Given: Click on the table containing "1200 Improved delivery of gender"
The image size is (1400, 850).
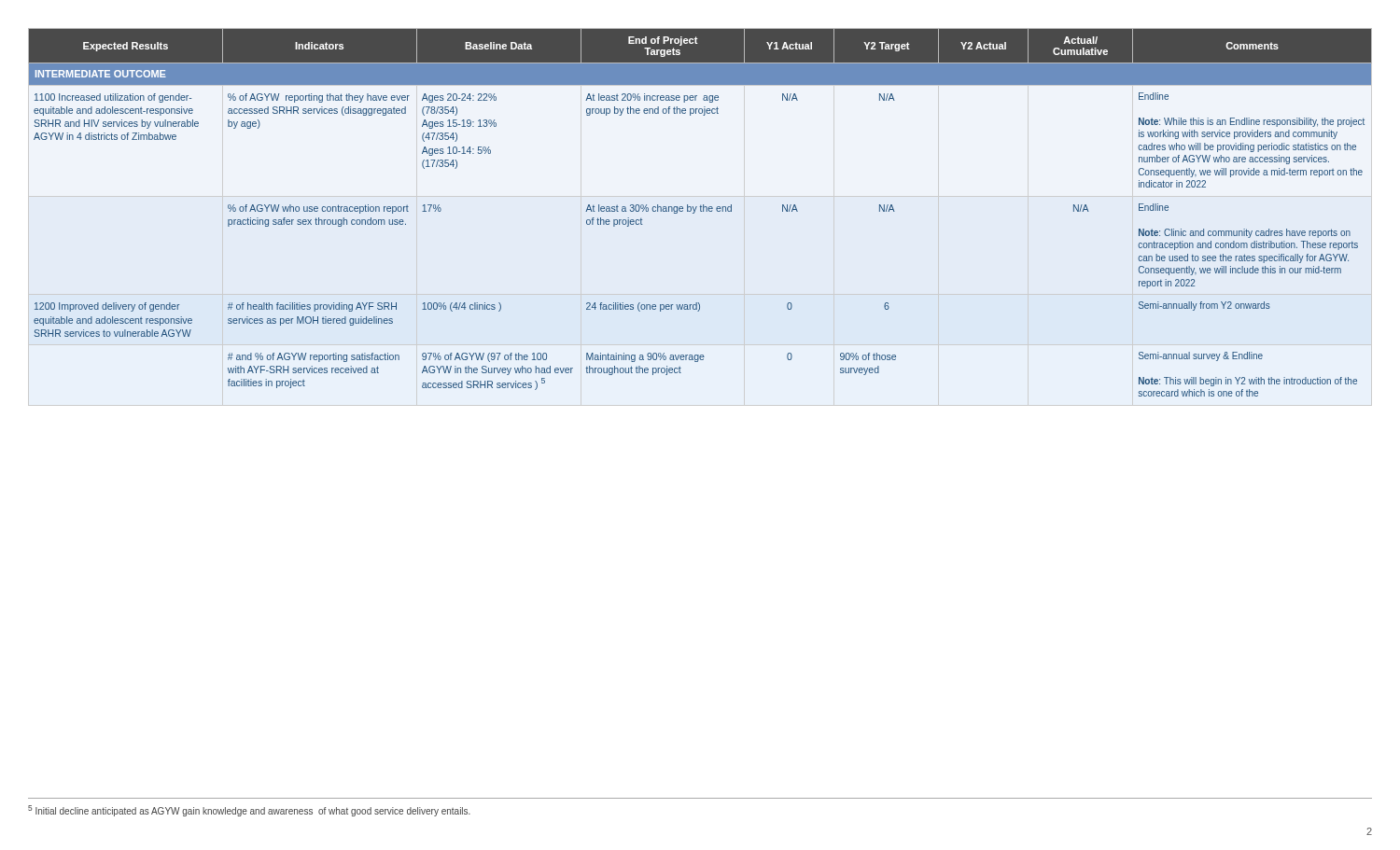Looking at the screenshot, I should coord(700,217).
